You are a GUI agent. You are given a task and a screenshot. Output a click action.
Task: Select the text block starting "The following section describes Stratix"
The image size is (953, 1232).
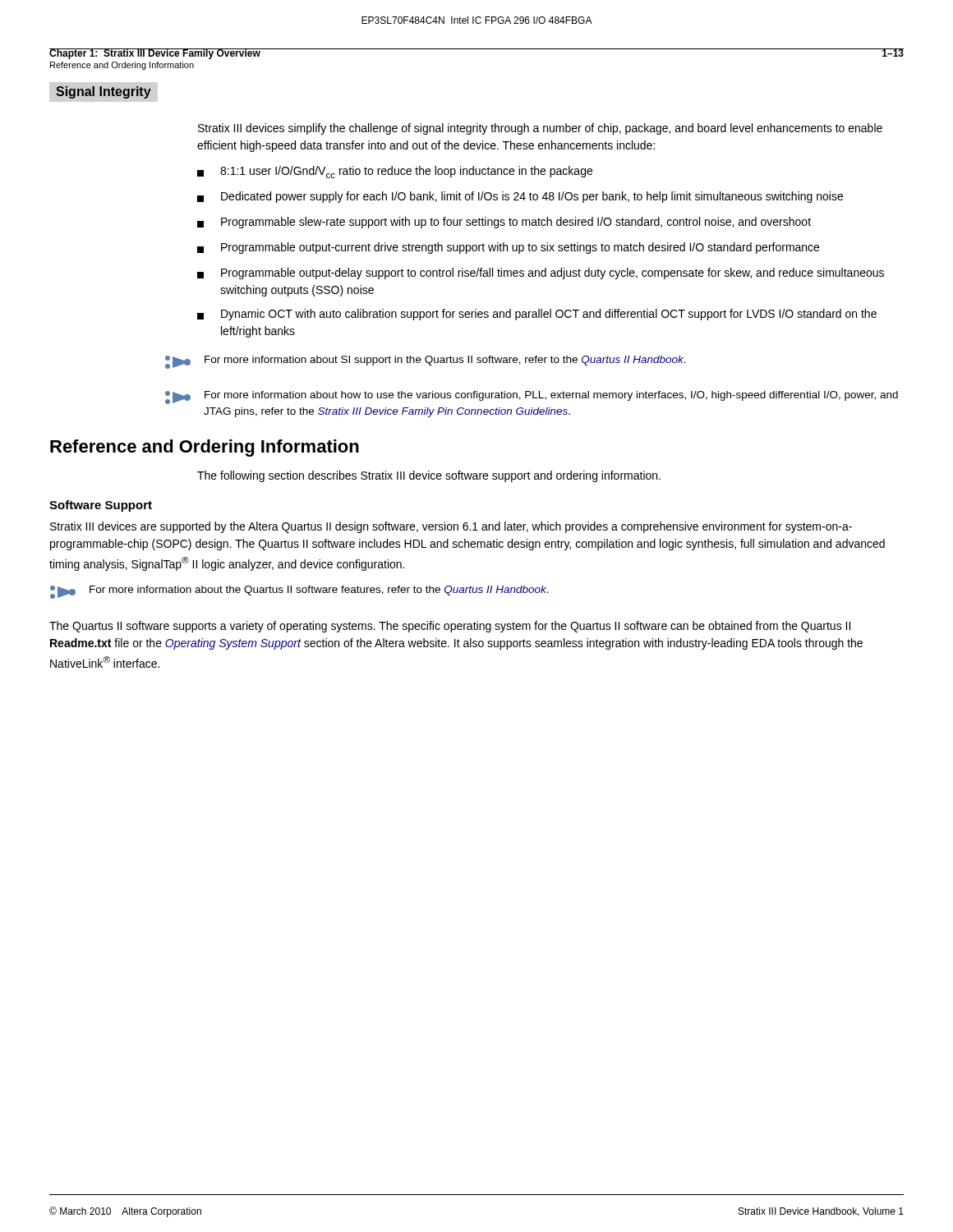coord(429,476)
